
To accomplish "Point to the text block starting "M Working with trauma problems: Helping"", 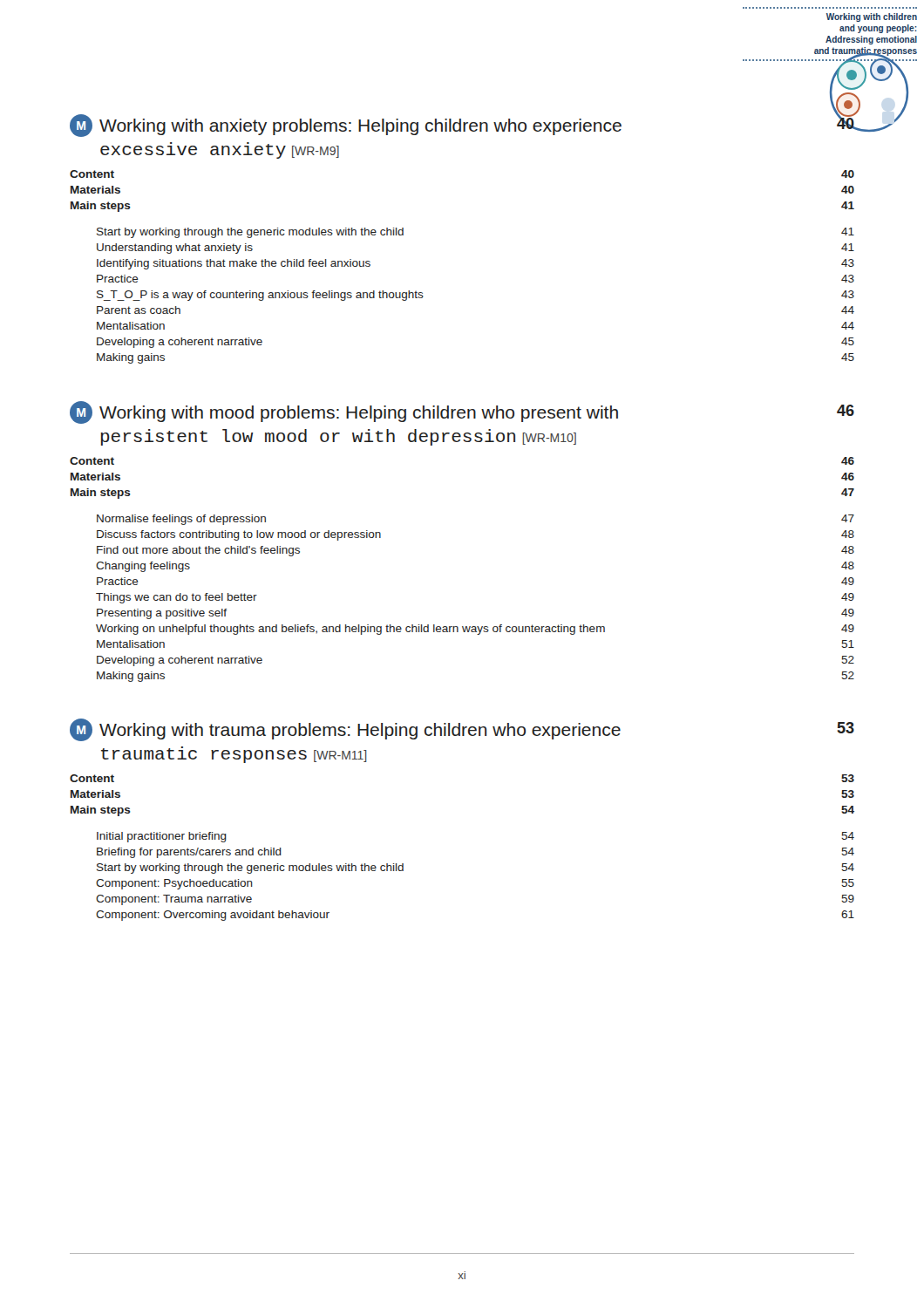I will tap(462, 742).
